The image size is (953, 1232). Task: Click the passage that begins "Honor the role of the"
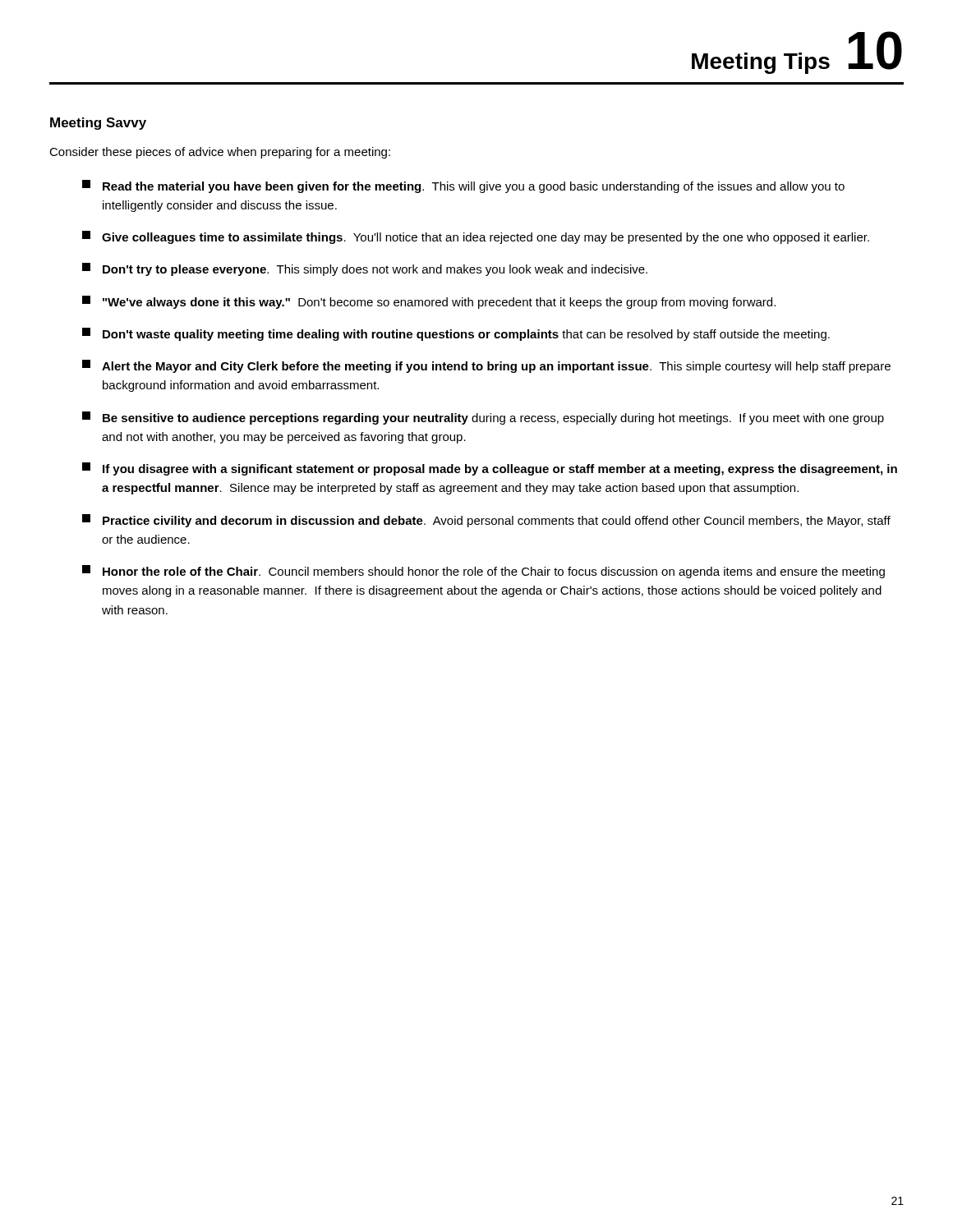(493, 590)
